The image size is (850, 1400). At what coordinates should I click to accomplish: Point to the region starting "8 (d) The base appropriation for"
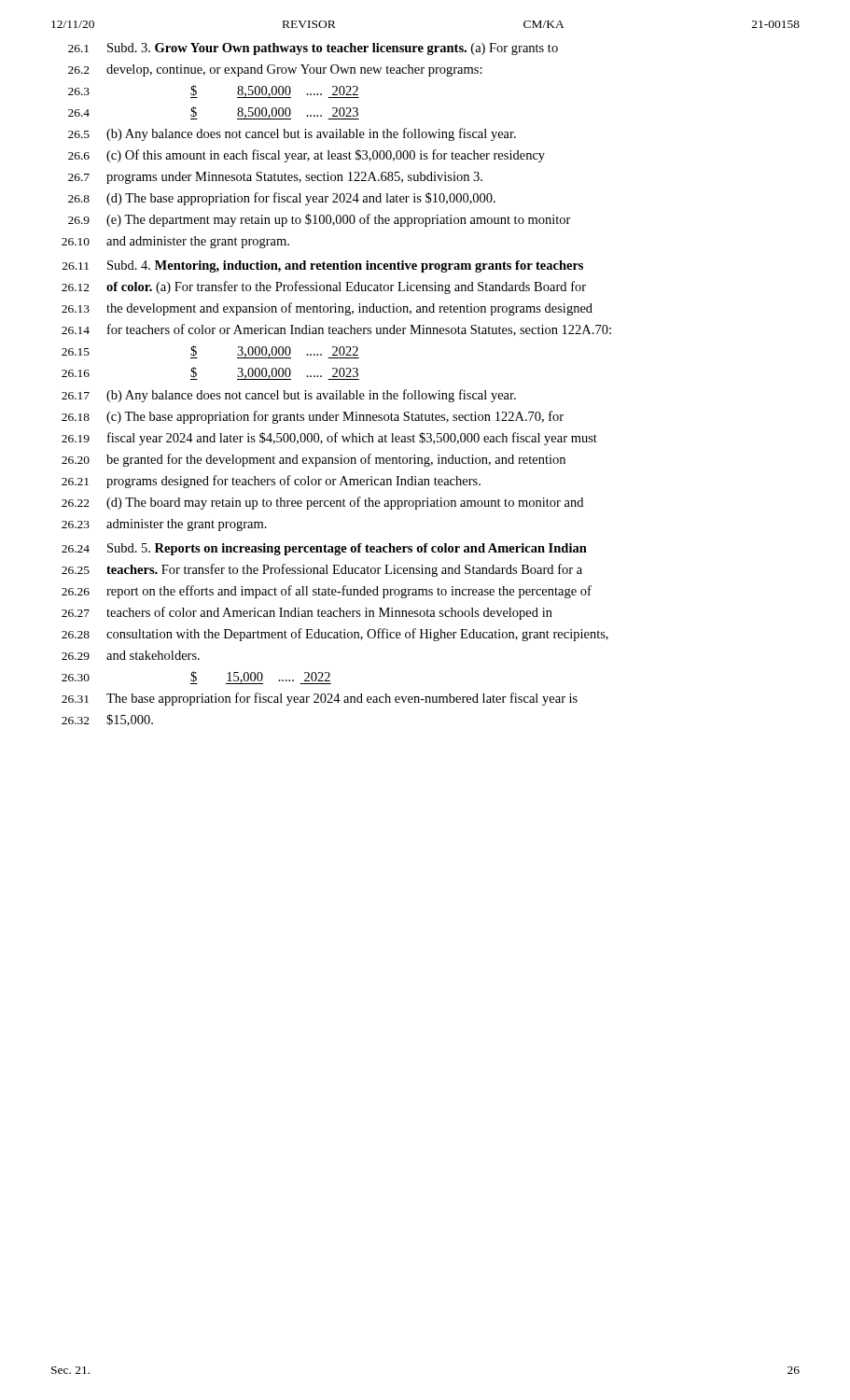(425, 198)
